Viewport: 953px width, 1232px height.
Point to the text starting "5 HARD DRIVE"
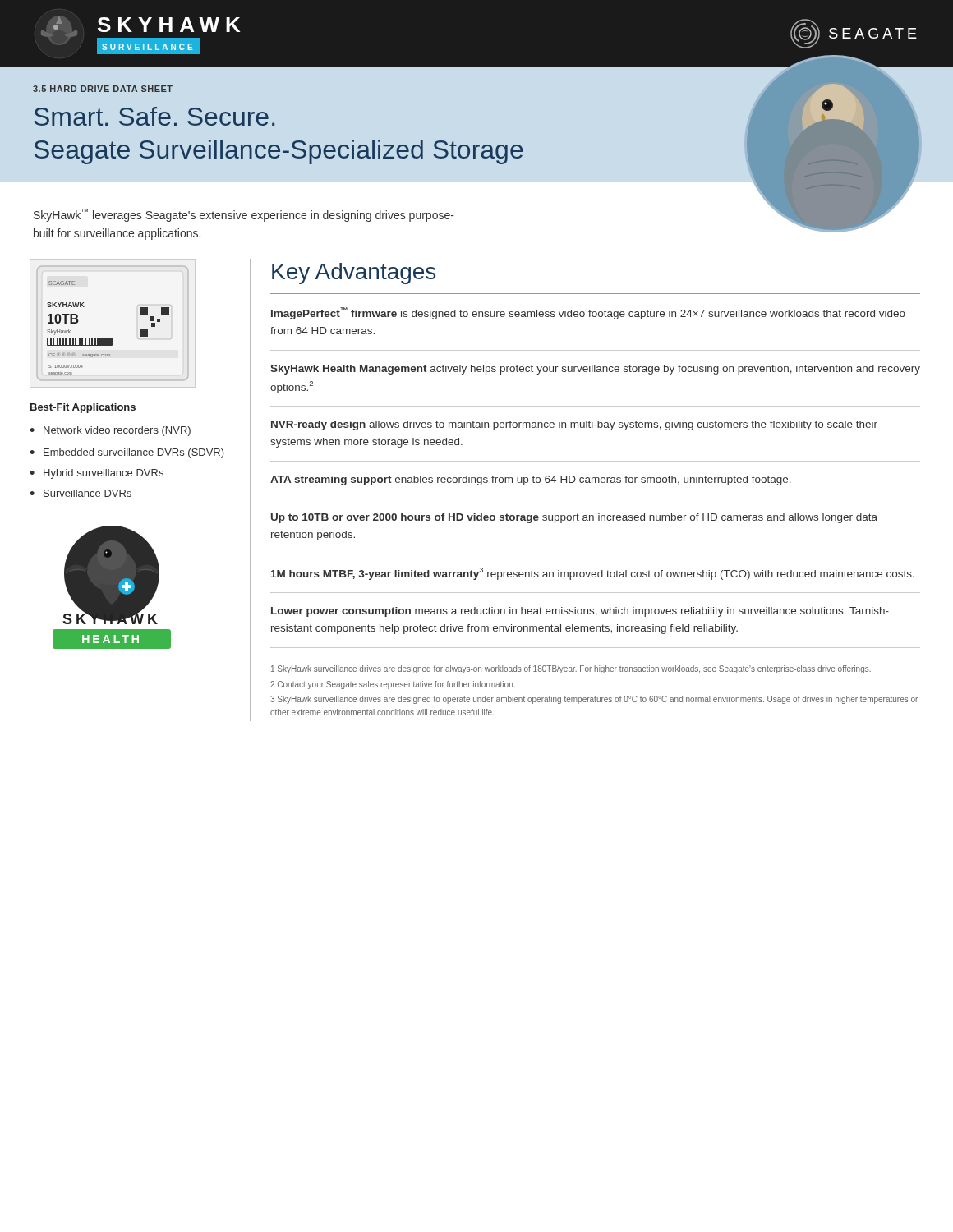coord(103,89)
